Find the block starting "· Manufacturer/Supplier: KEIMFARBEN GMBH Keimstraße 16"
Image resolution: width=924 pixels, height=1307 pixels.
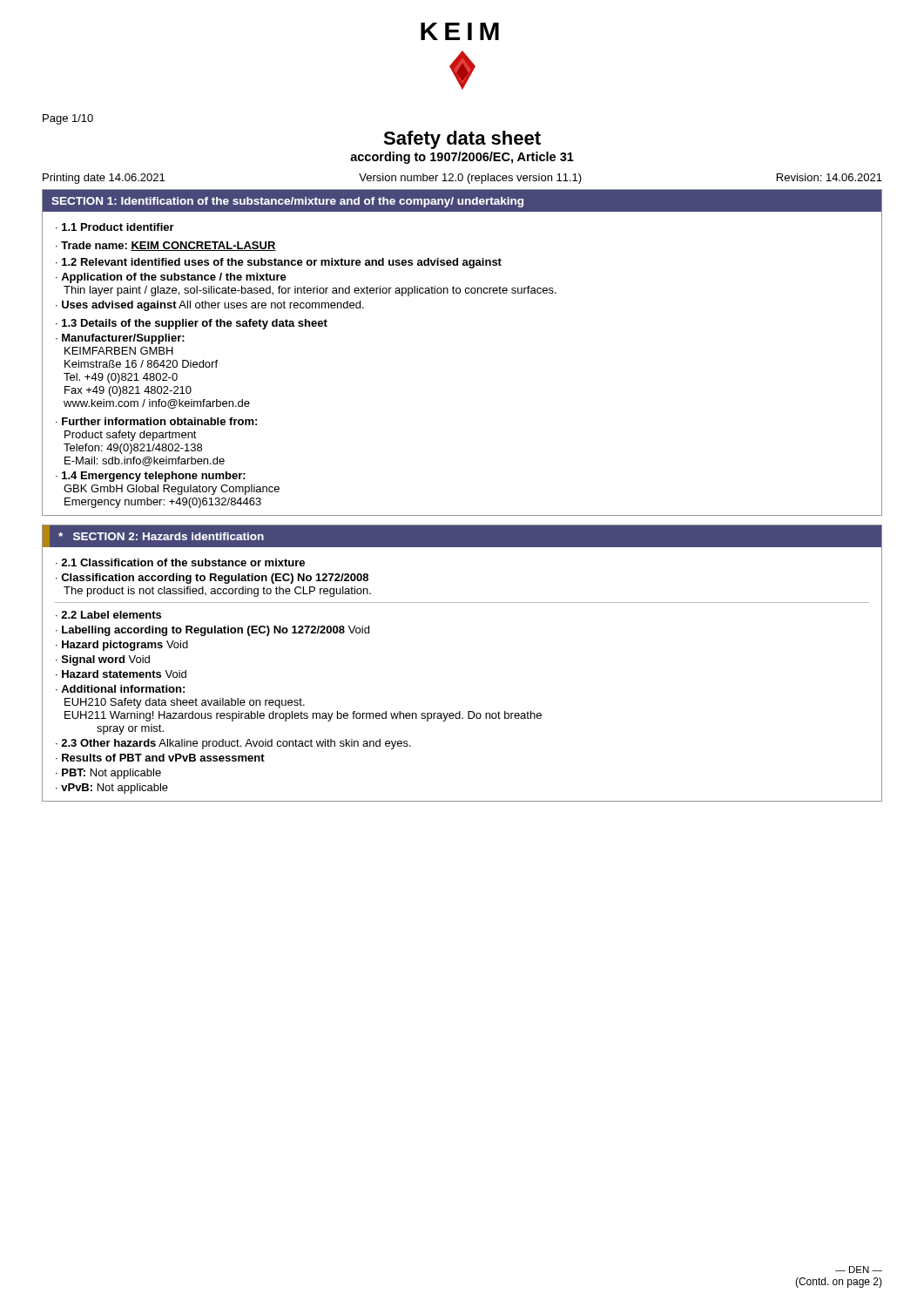(152, 370)
